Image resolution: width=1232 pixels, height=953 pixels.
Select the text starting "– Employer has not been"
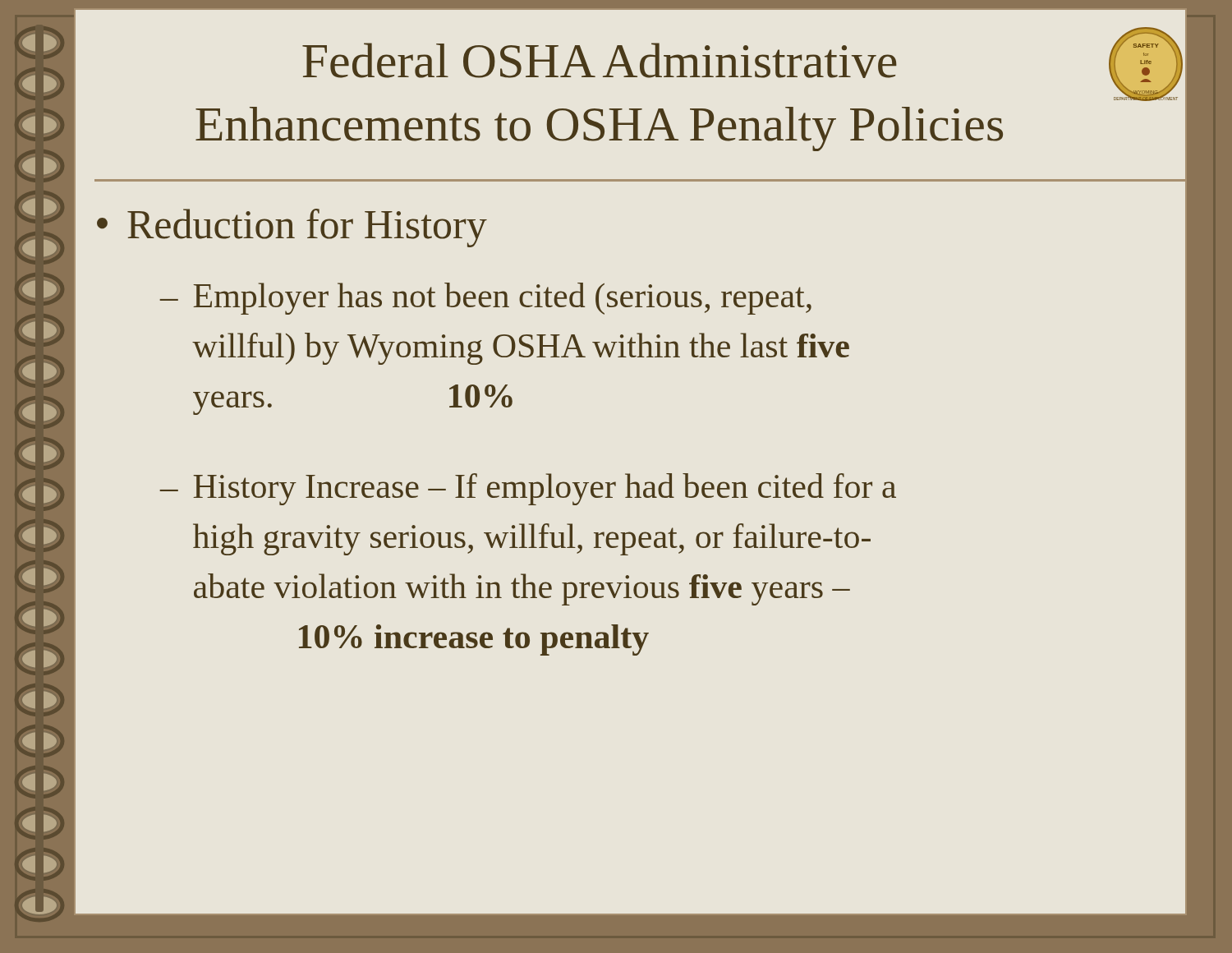click(x=505, y=346)
